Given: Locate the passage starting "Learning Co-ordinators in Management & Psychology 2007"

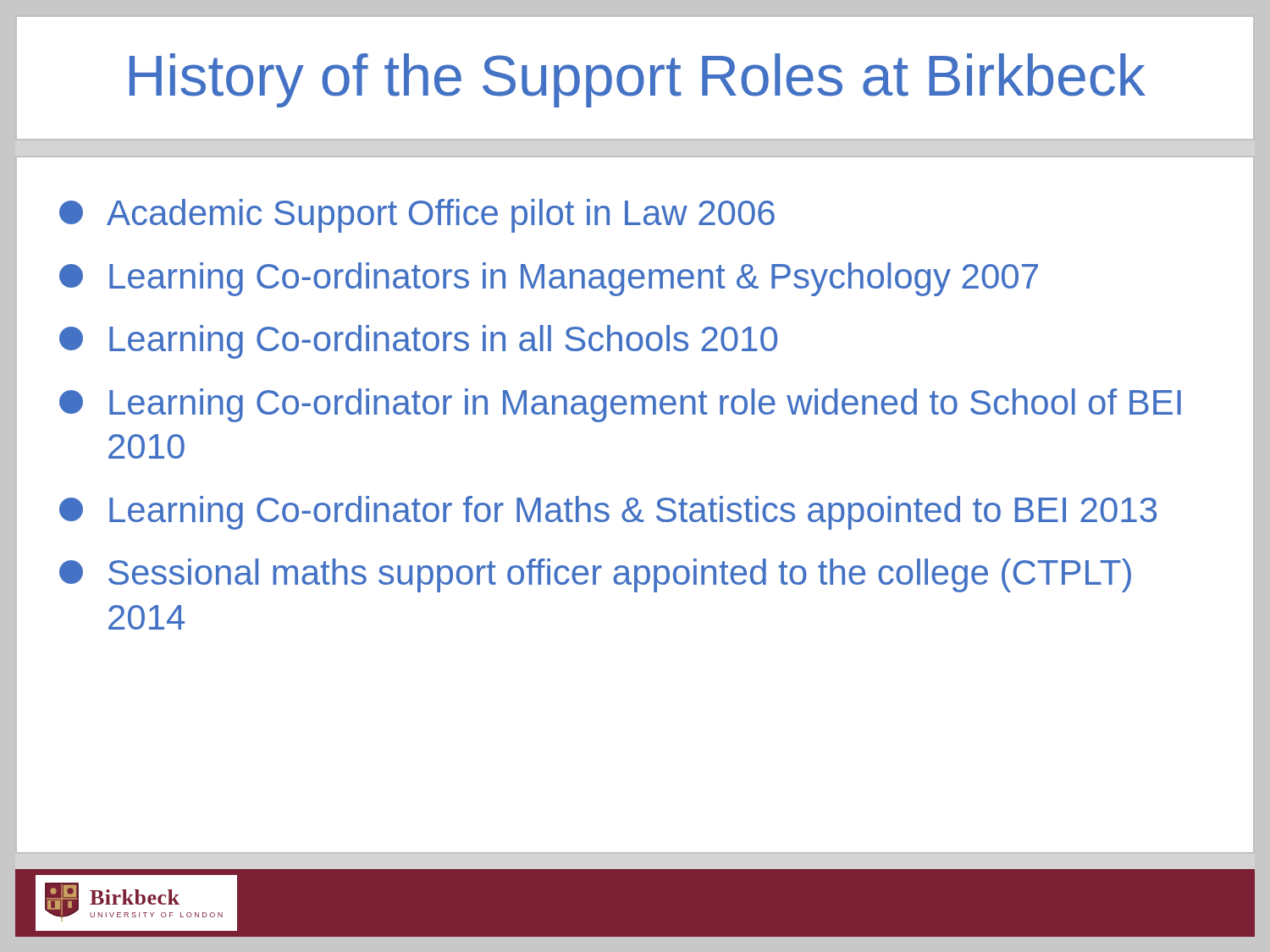Looking at the screenshot, I should pos(631,277).
